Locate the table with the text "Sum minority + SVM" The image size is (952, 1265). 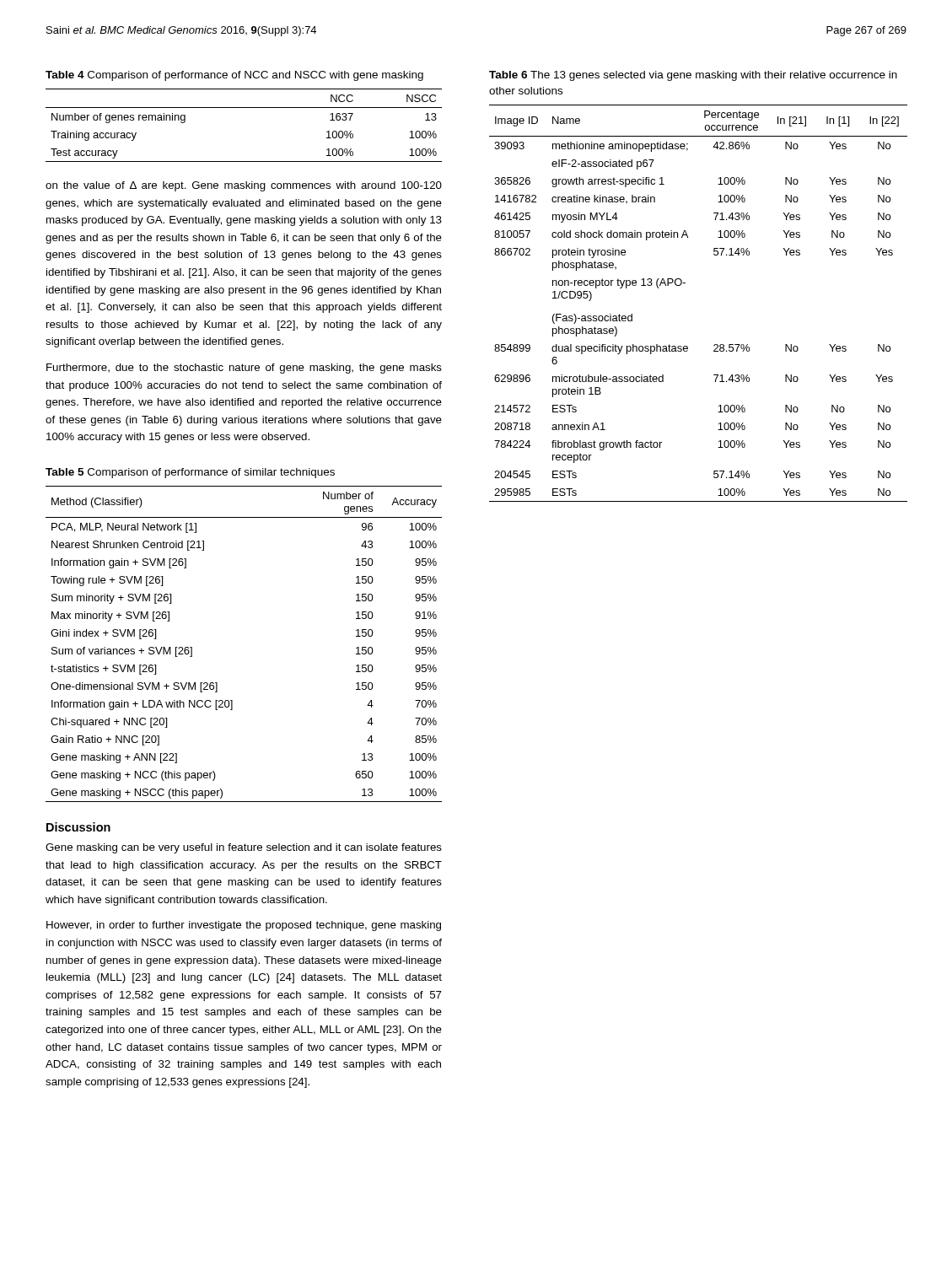[x=244, y=644]
